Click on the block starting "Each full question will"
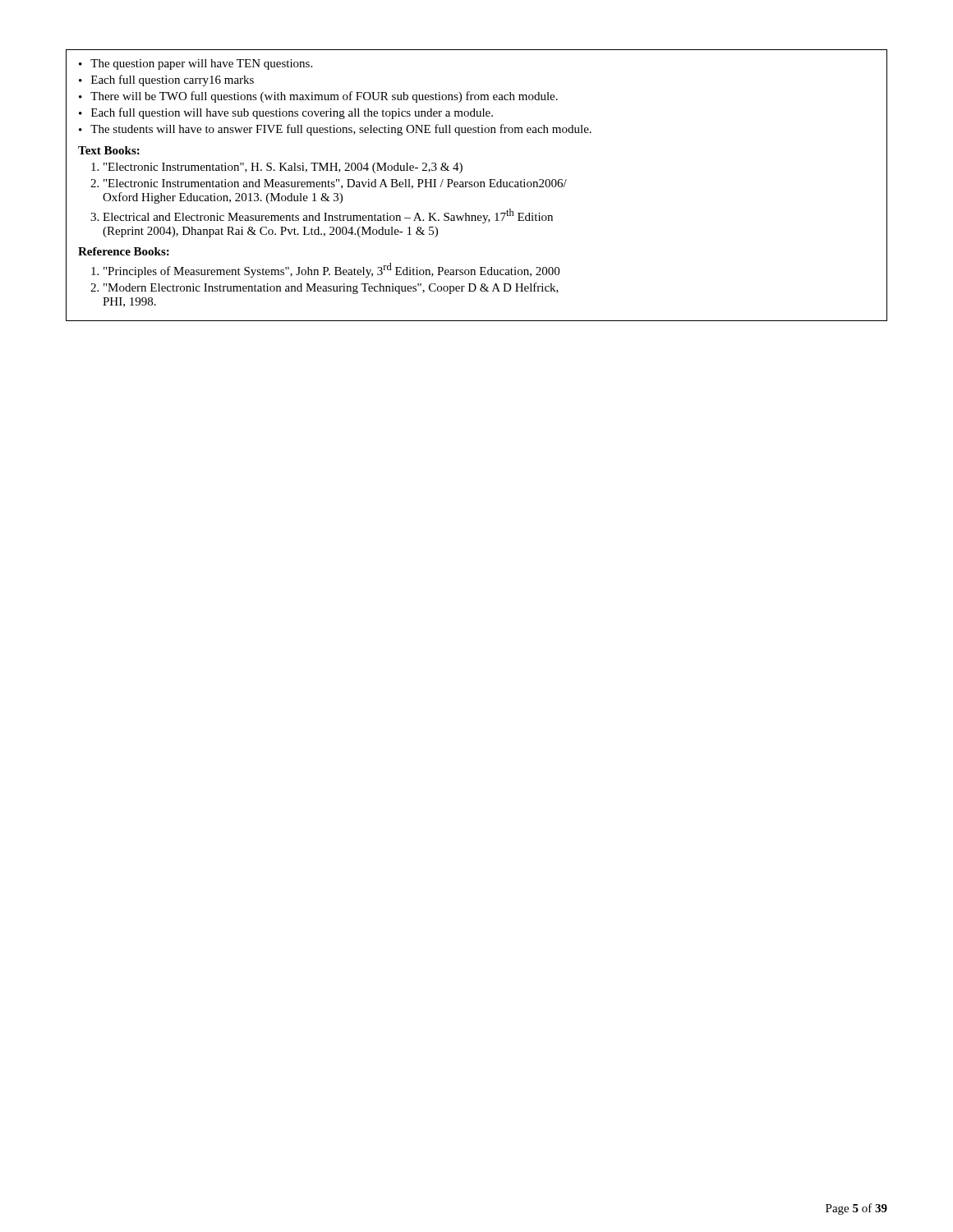This screenshot has width=953, height=1232. [292, 113]
